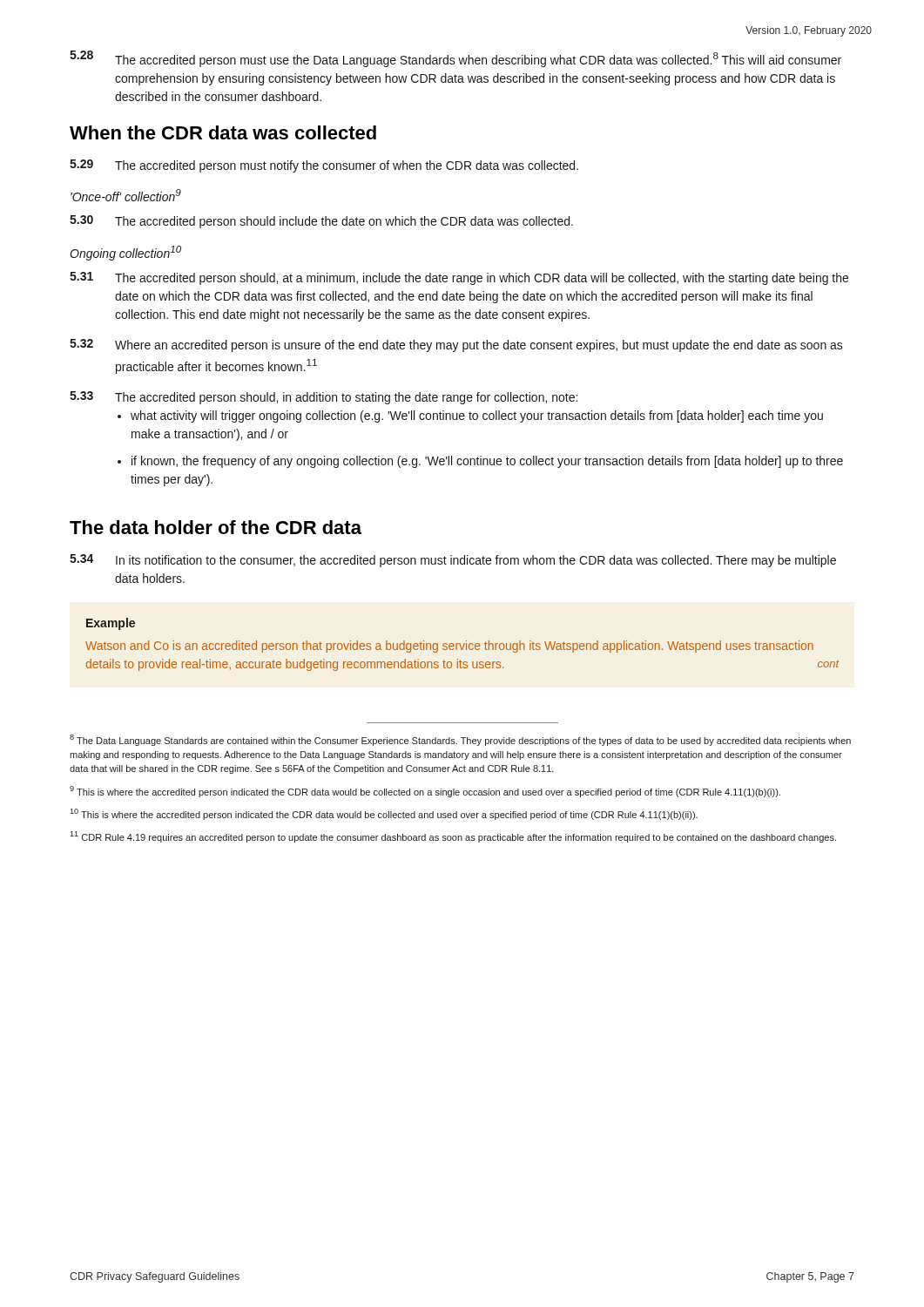This screenshot has width=924, height=1307.
Task: Click on the passage starting "The data holder of the"
Action: coord(216,527)
